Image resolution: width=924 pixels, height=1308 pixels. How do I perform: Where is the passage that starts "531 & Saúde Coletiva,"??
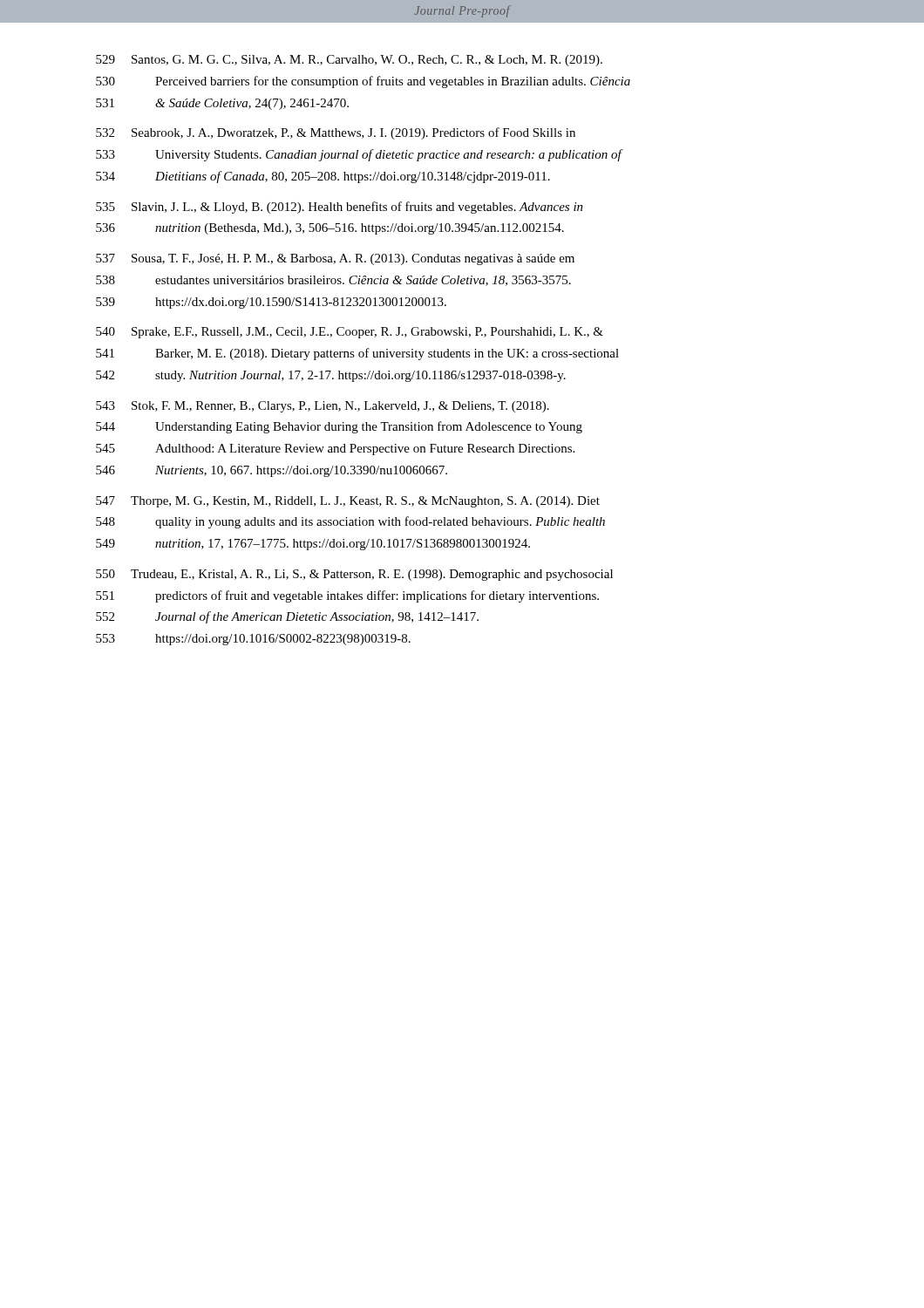[x=222, y=104]
